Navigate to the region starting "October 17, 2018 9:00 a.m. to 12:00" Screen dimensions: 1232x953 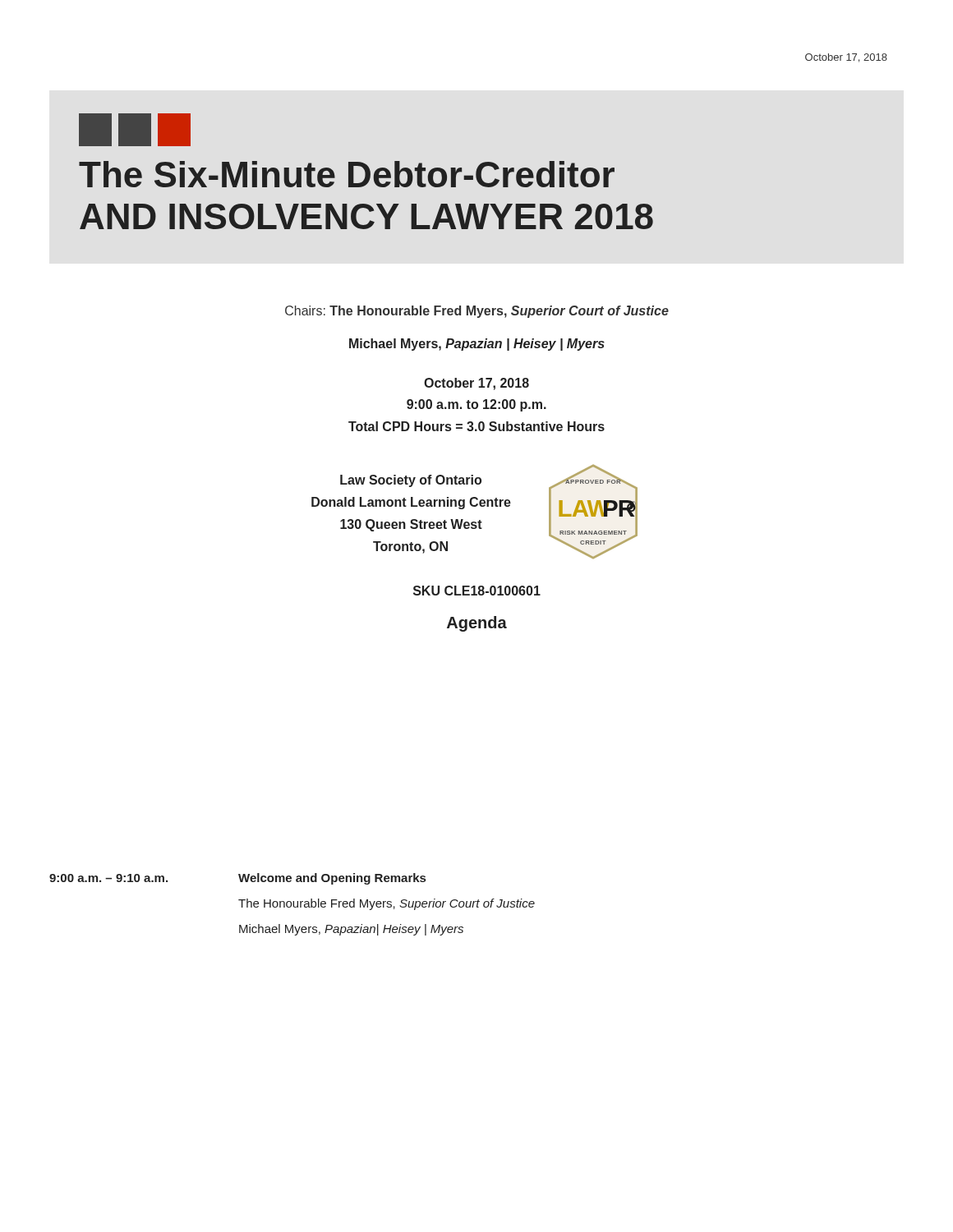coord(476,405)
